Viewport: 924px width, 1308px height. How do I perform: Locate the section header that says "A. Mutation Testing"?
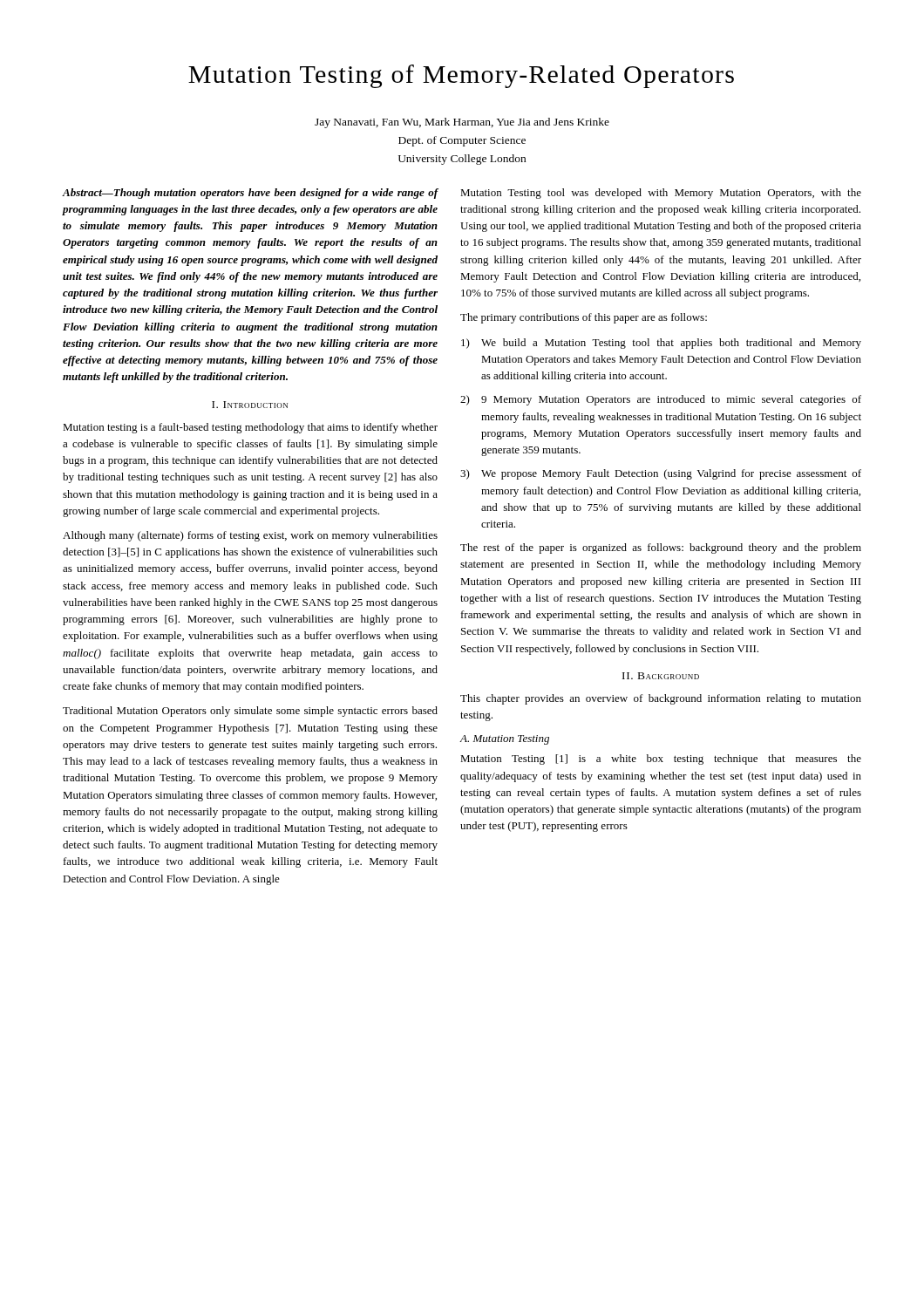tap(505, 738)
